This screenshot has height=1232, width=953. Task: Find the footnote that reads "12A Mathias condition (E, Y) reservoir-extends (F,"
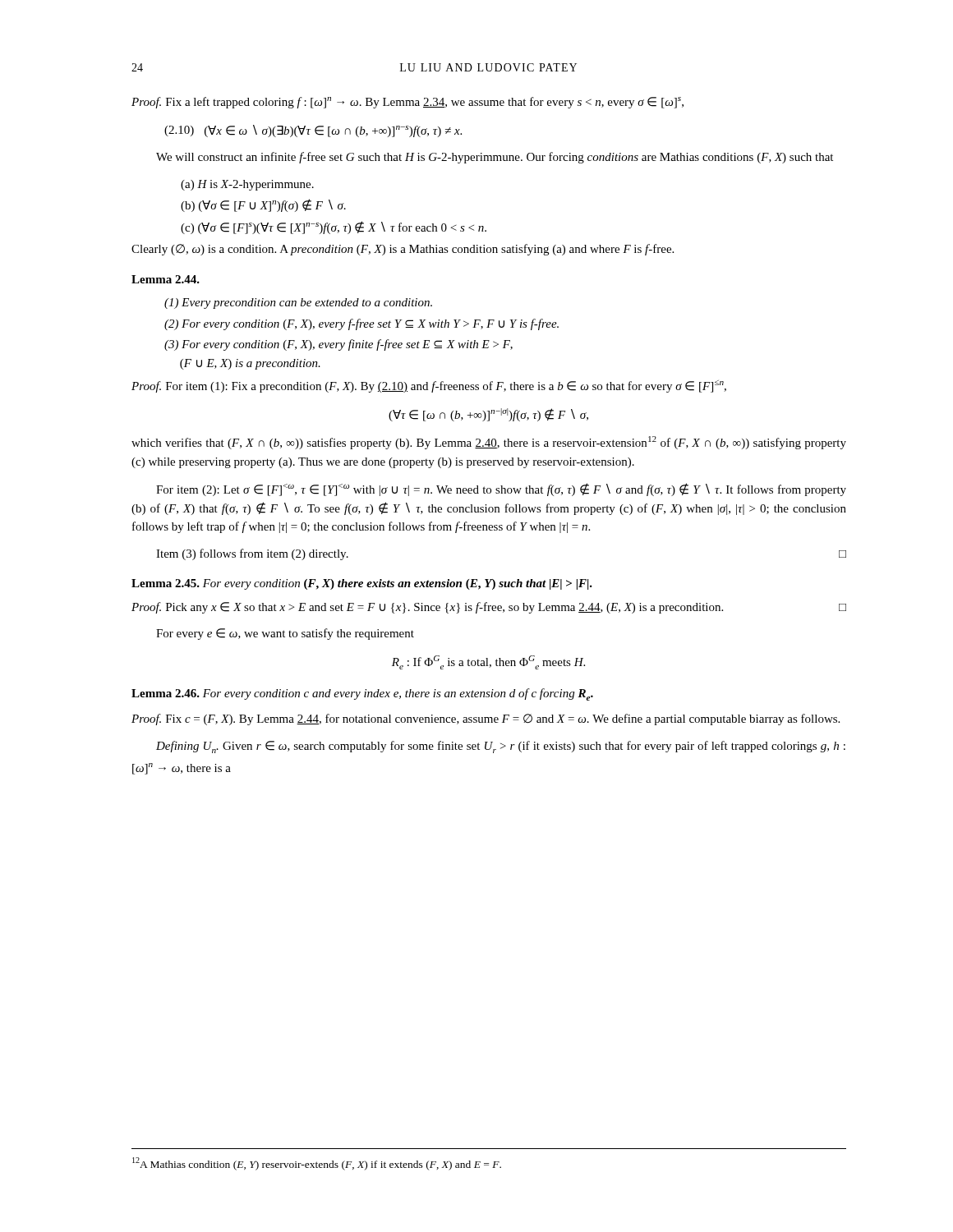click(317, 1163)
